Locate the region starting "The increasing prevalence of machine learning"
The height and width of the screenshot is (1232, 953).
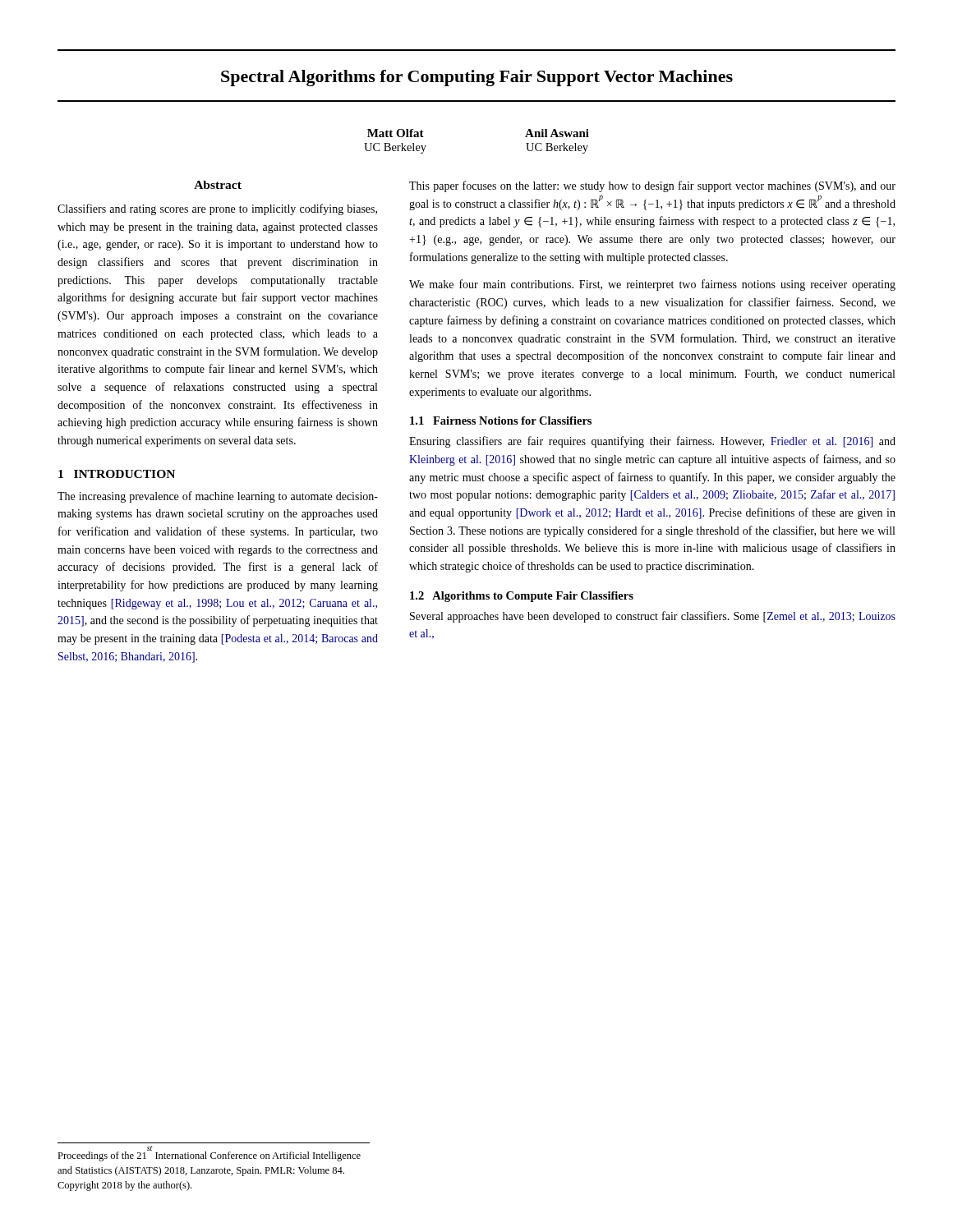click(218, 576)
